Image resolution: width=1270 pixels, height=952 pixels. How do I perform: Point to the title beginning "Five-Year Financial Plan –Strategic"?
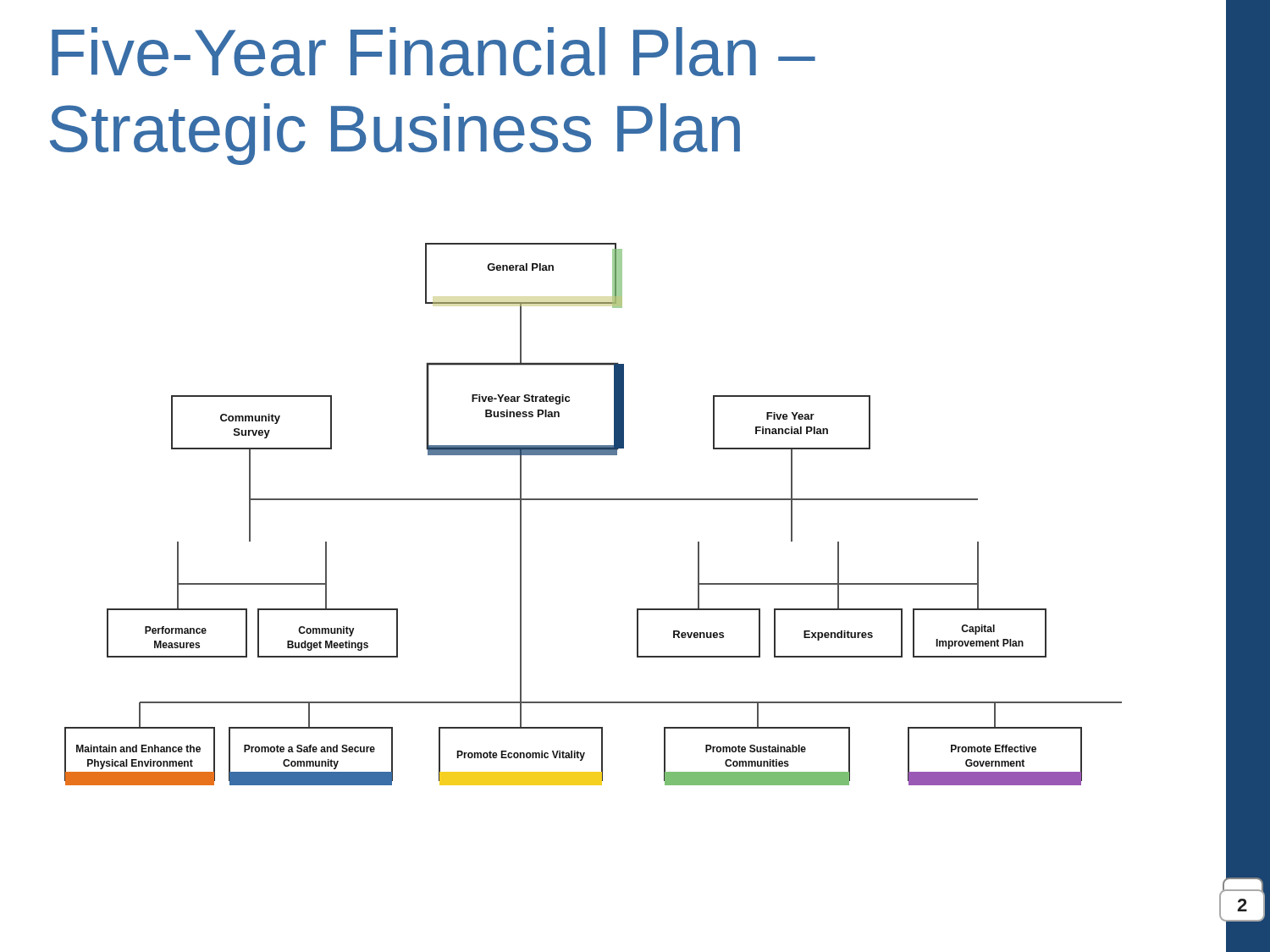597,91
